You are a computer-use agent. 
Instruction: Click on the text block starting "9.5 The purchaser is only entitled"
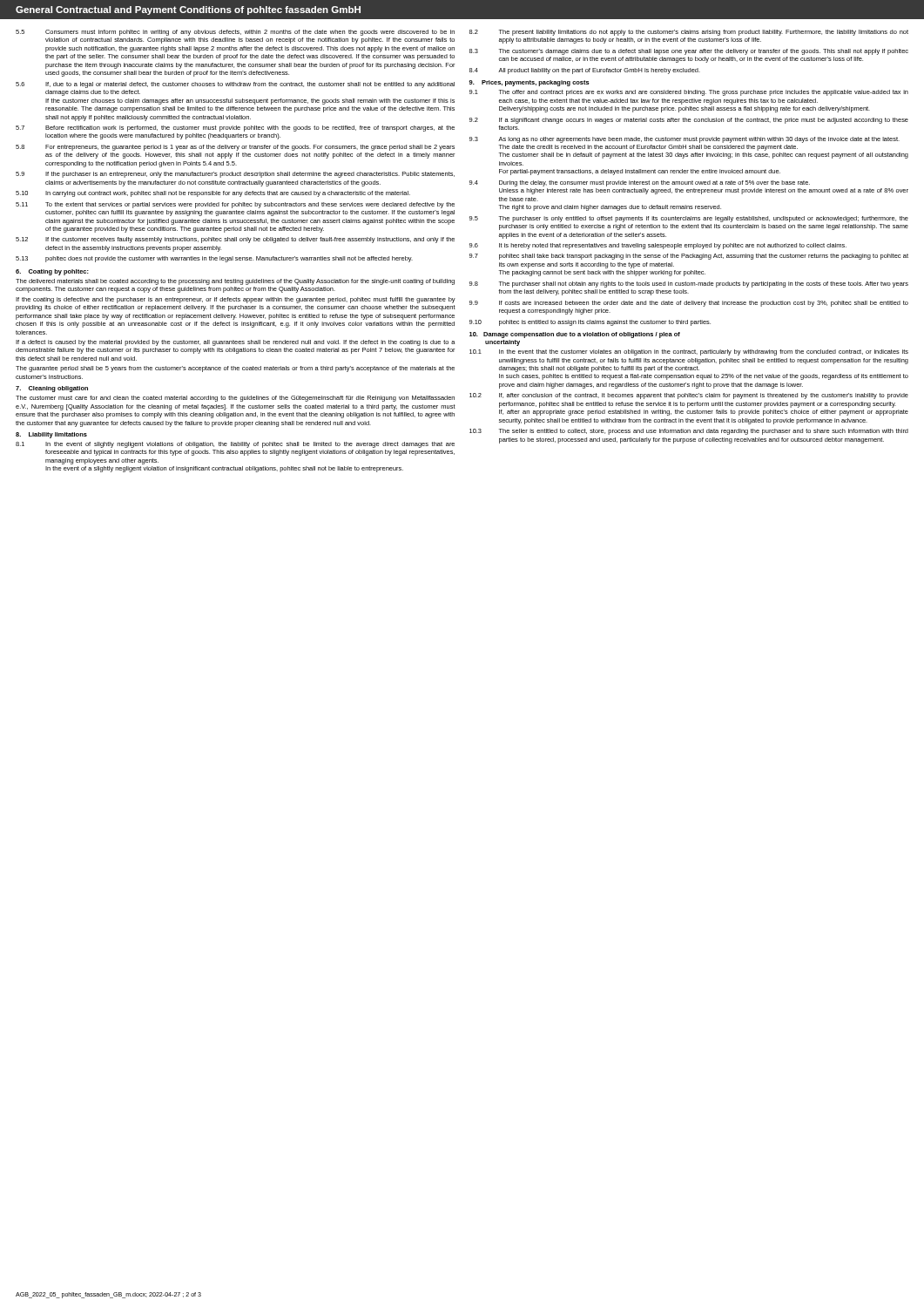(x=689, y=226)
